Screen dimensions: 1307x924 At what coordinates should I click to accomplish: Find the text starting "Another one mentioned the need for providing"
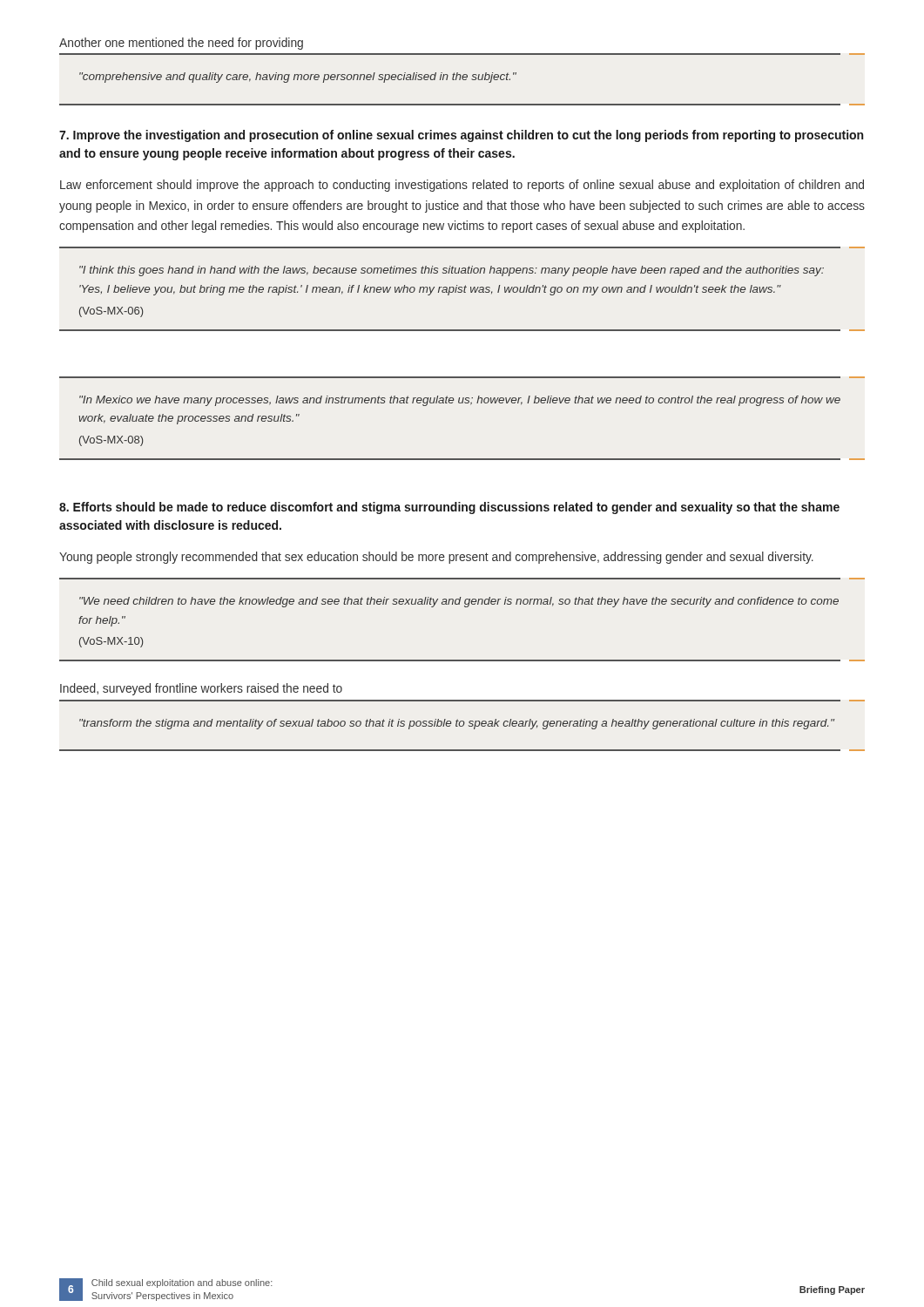click(181, 43)
